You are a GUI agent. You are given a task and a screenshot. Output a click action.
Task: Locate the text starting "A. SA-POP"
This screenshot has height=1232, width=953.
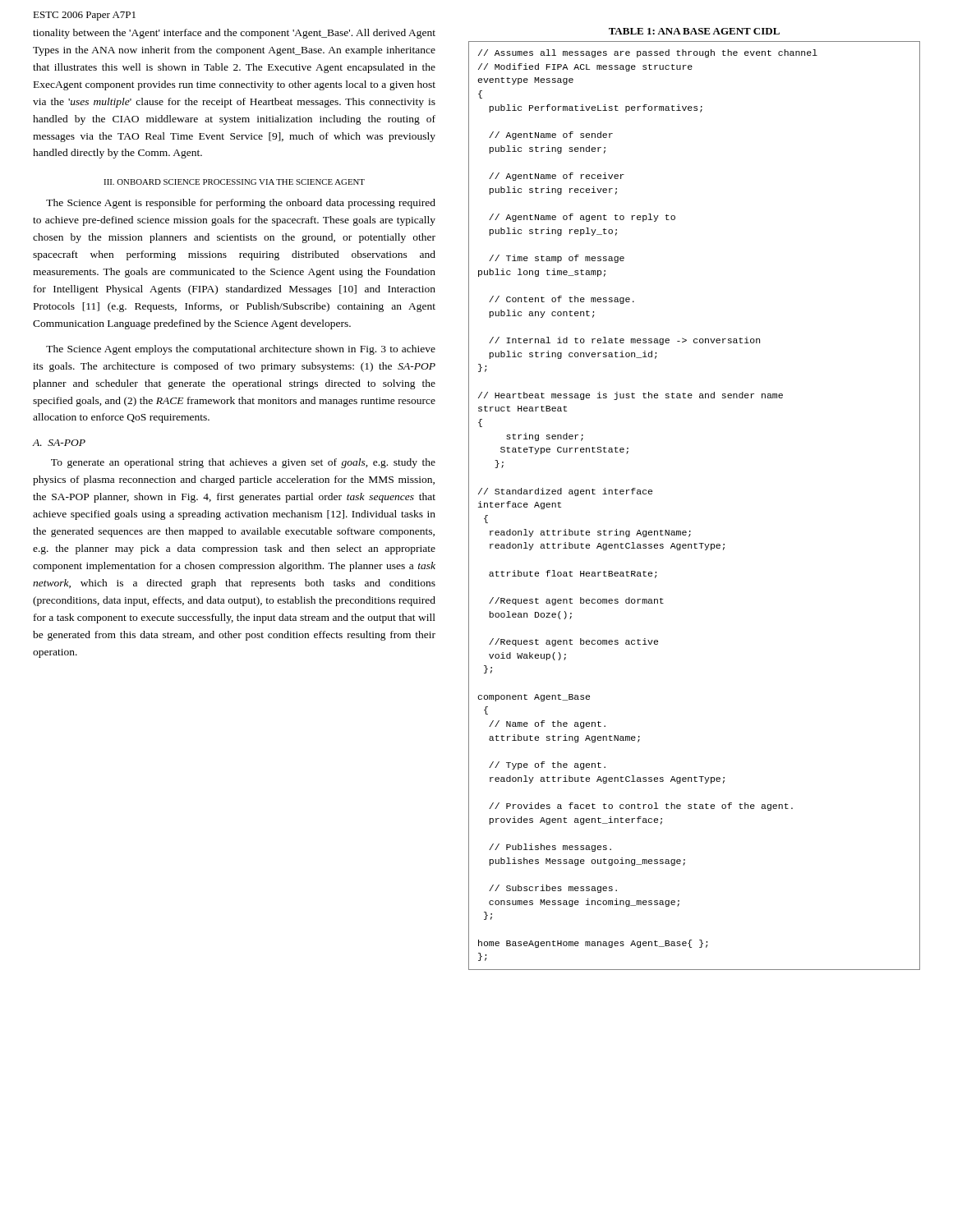tap(59, 443)
